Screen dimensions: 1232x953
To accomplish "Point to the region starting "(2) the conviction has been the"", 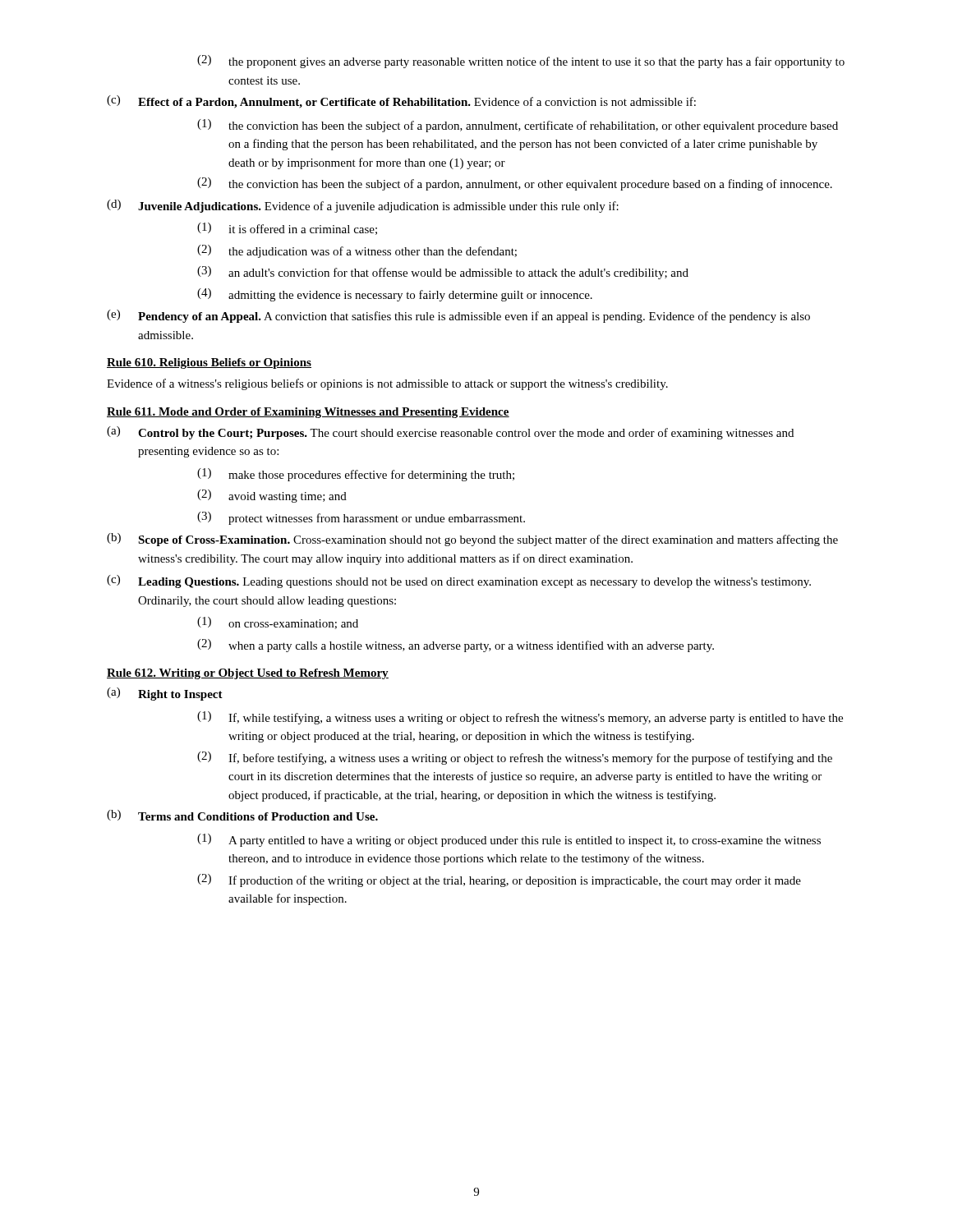I will 522,184.
